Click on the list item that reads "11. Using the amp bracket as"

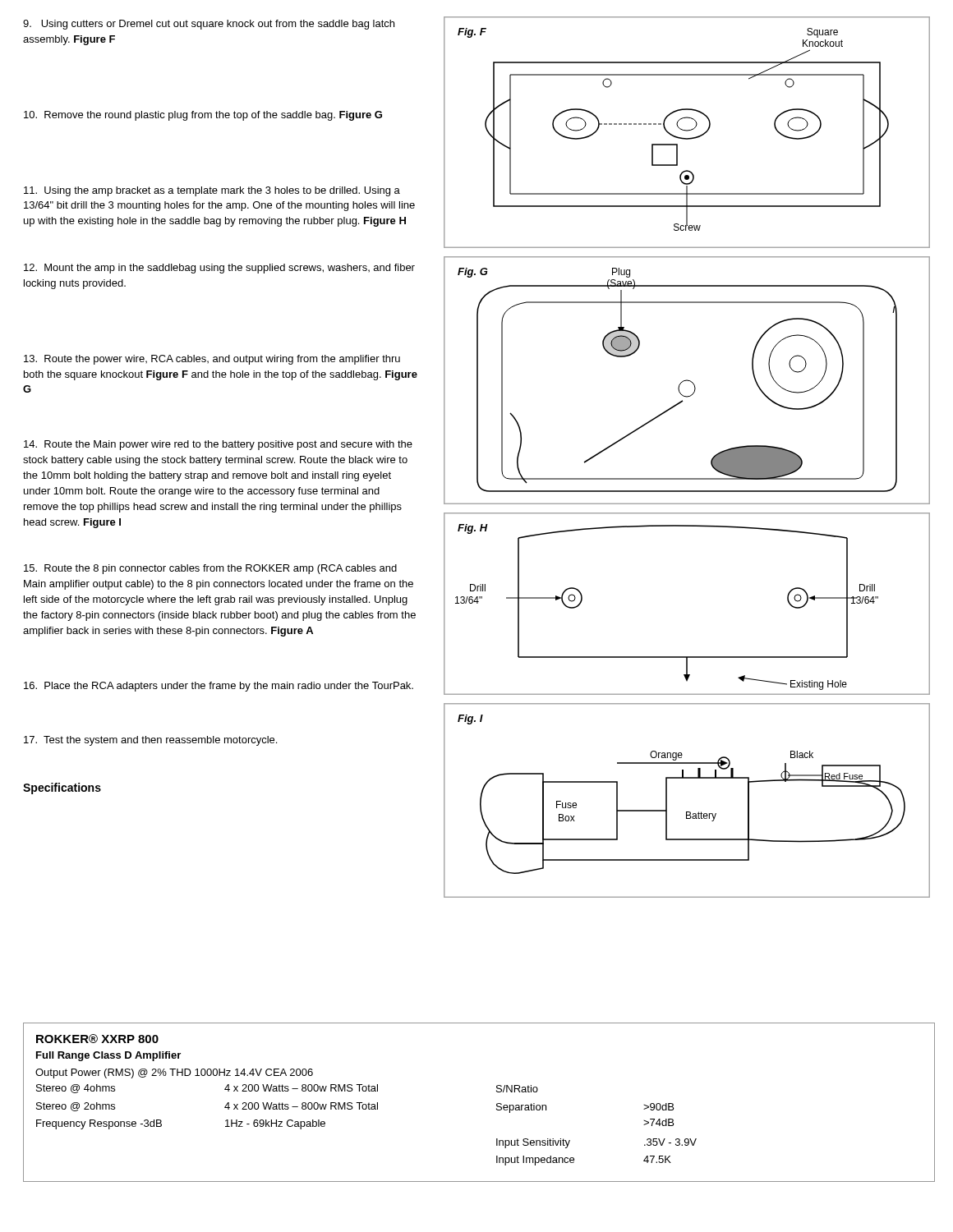pos(219,205)
